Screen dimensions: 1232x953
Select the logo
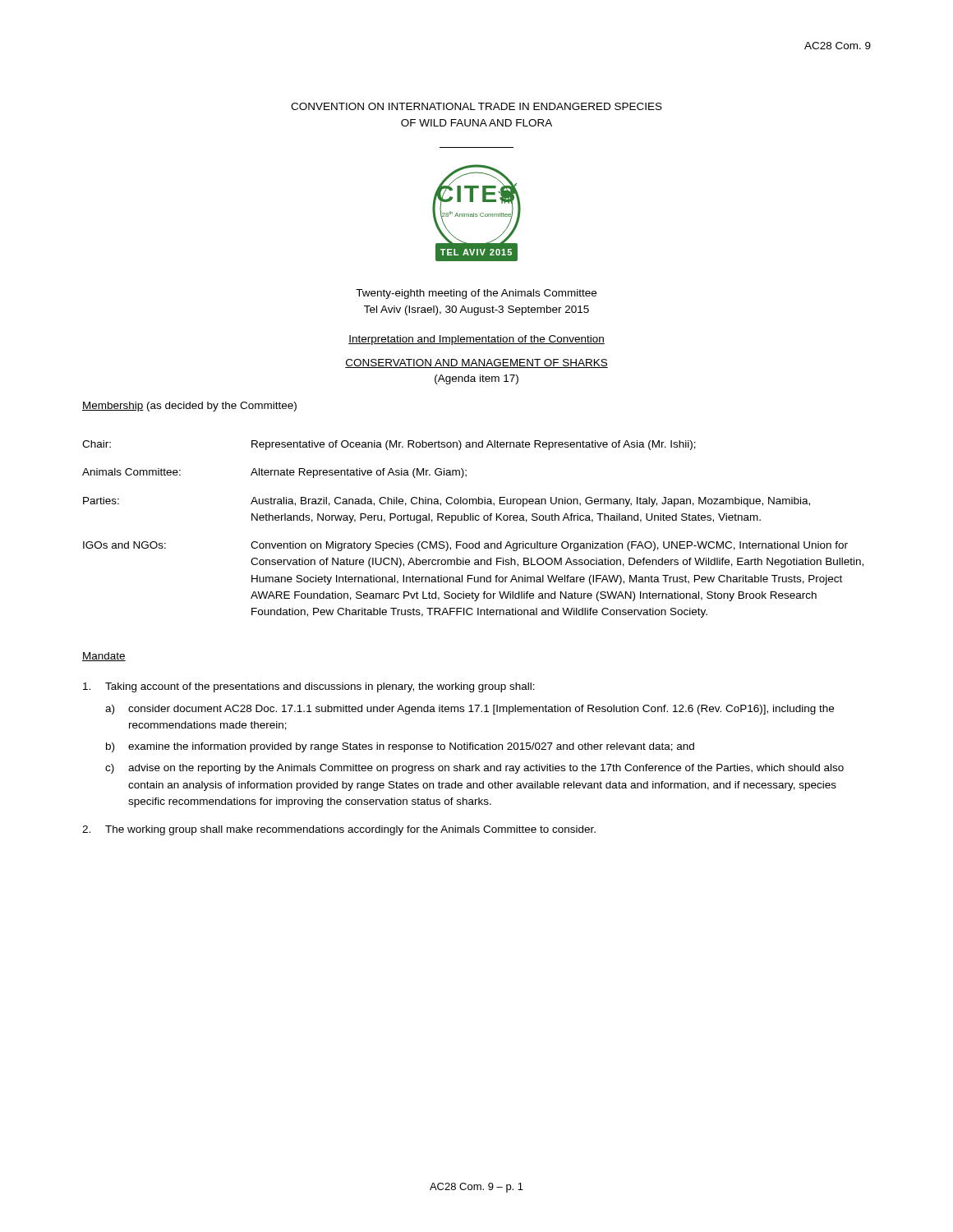pyautogui.click(x=476, y=215)
